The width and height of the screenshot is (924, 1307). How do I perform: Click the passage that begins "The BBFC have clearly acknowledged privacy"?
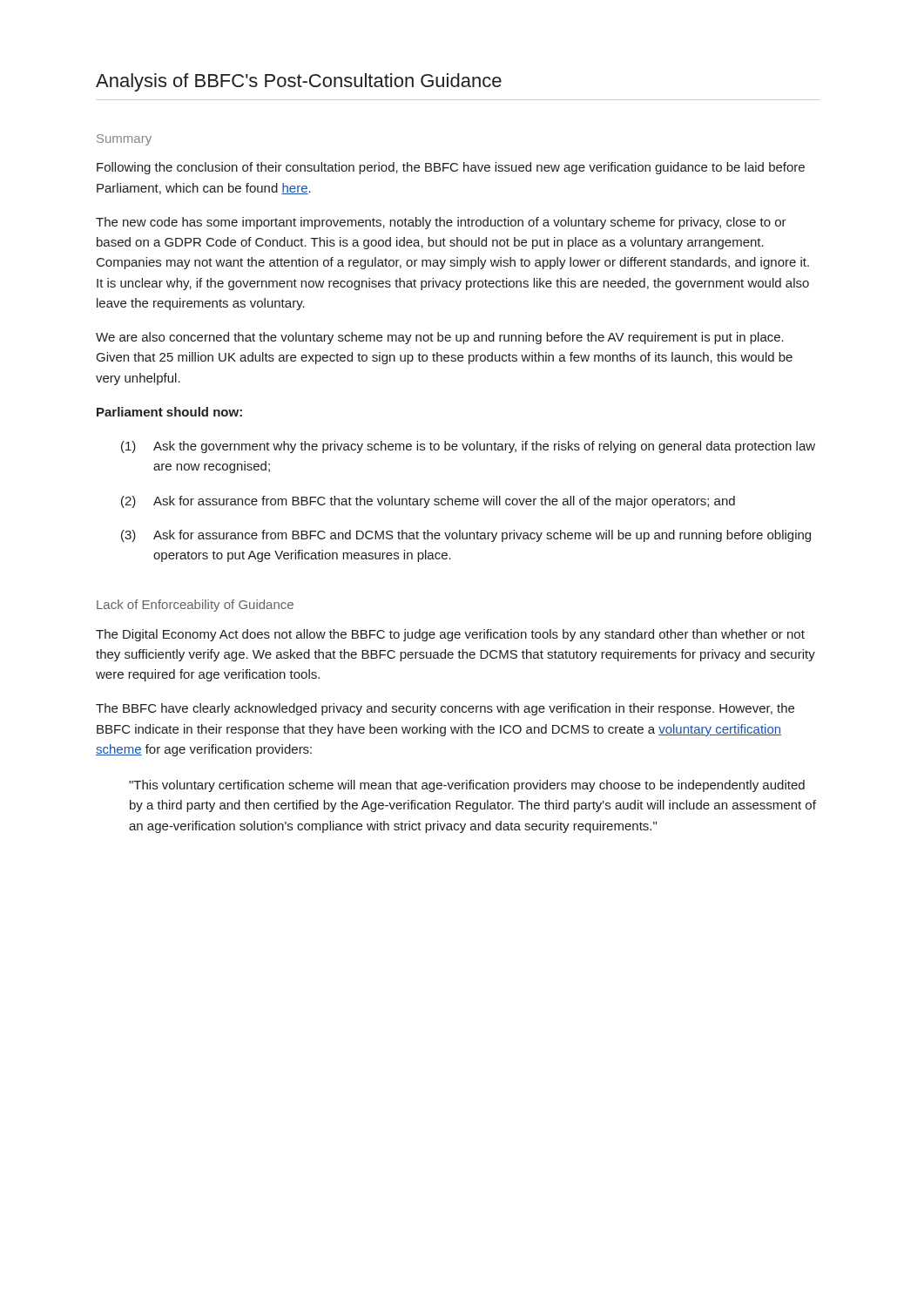click(x=458, y=729)
